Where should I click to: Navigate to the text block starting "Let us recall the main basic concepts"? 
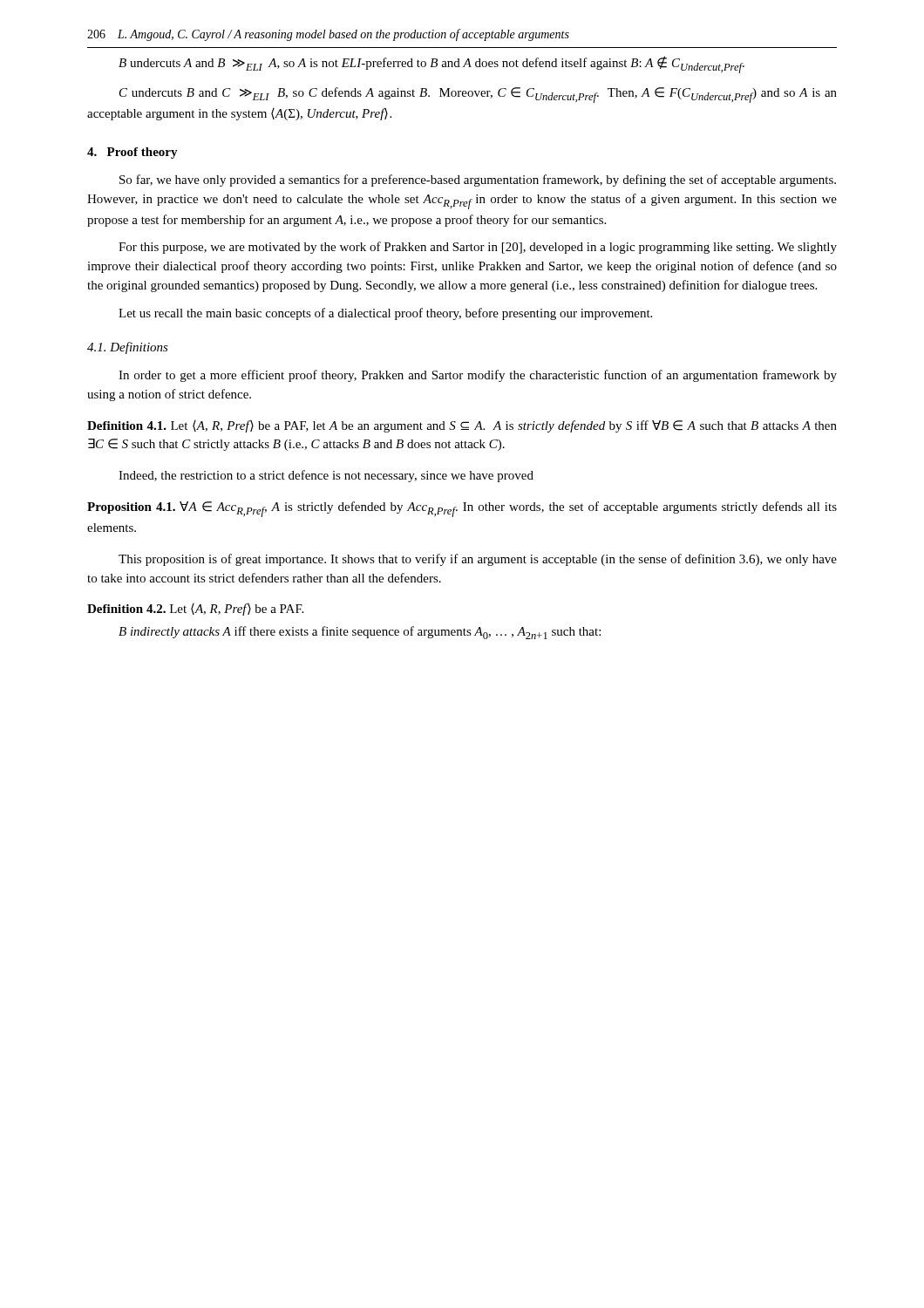pyautogui.click(x=462, y=313)
